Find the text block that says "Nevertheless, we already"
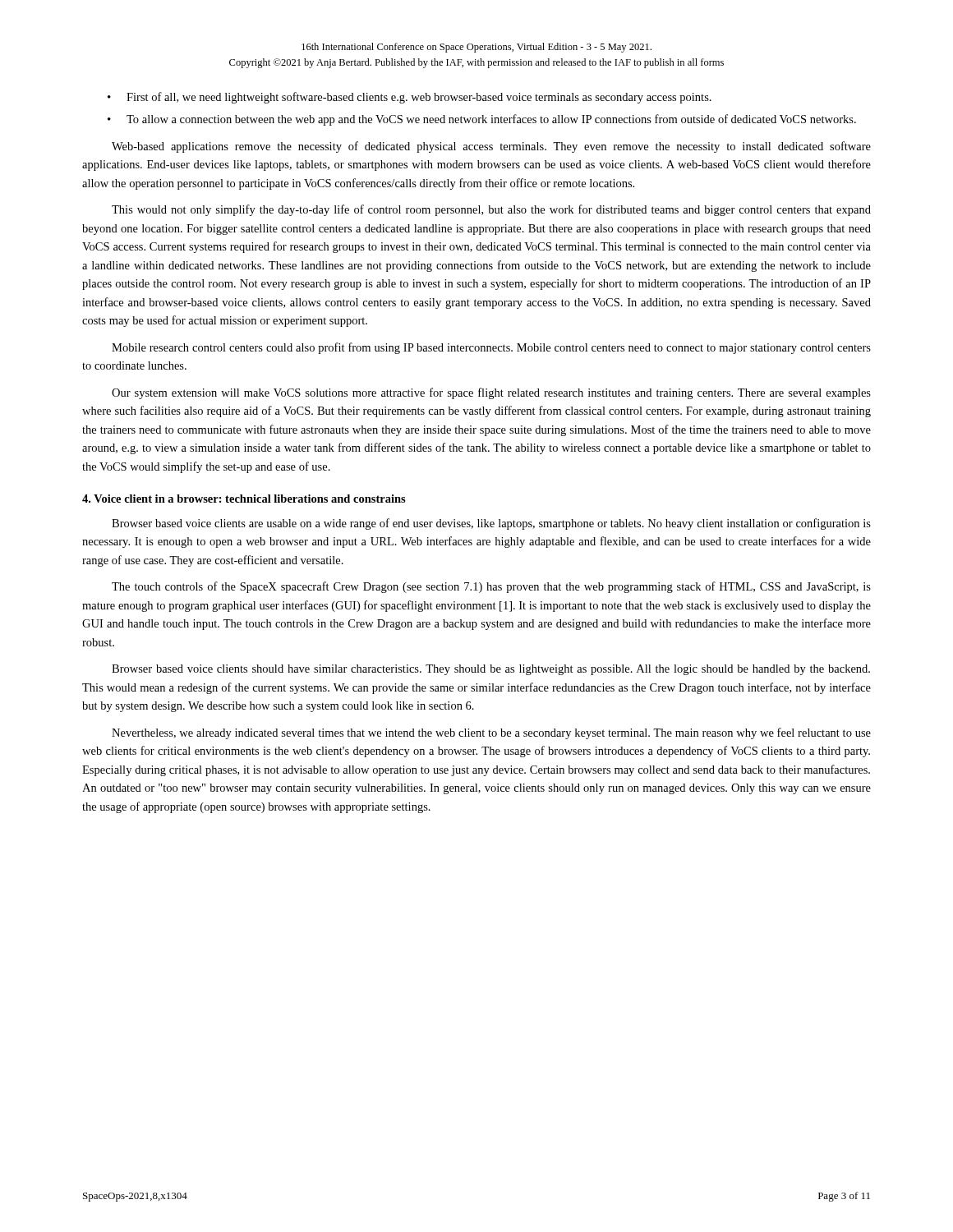 coord(476,769)
